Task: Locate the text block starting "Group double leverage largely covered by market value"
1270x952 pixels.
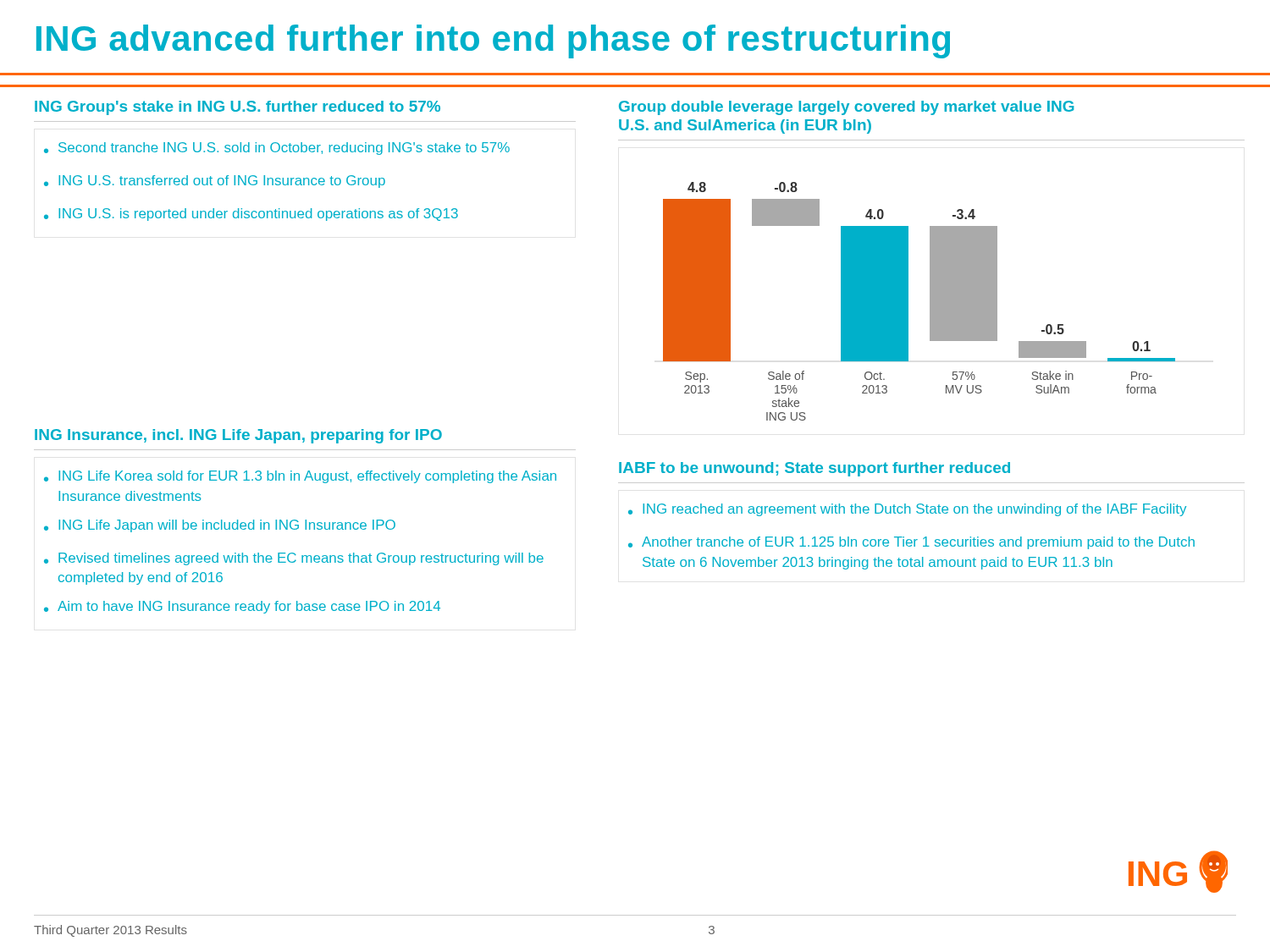Action: point(847,115)
